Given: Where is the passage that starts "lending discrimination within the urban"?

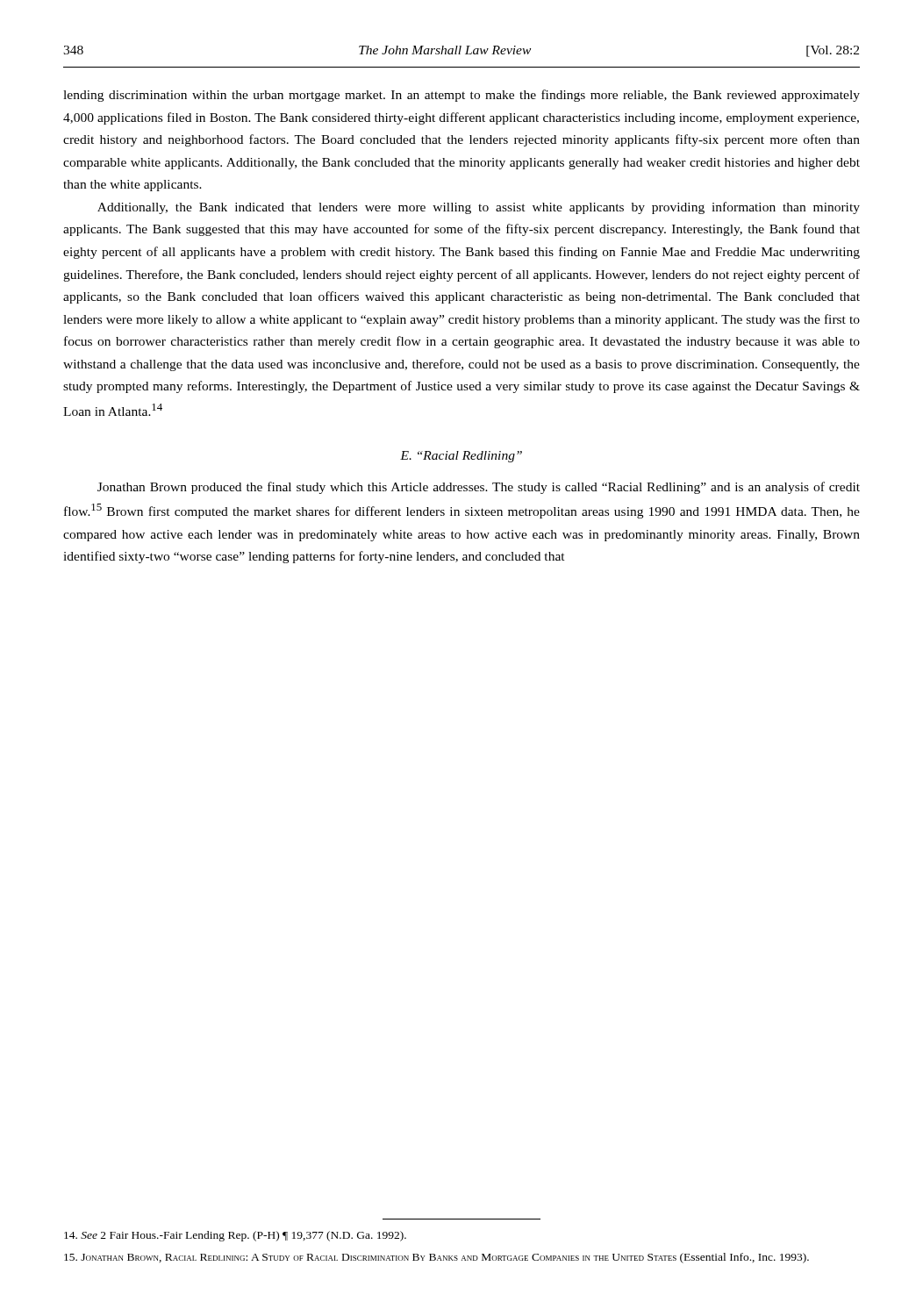Looking at the screenshot, I should 462,139.
